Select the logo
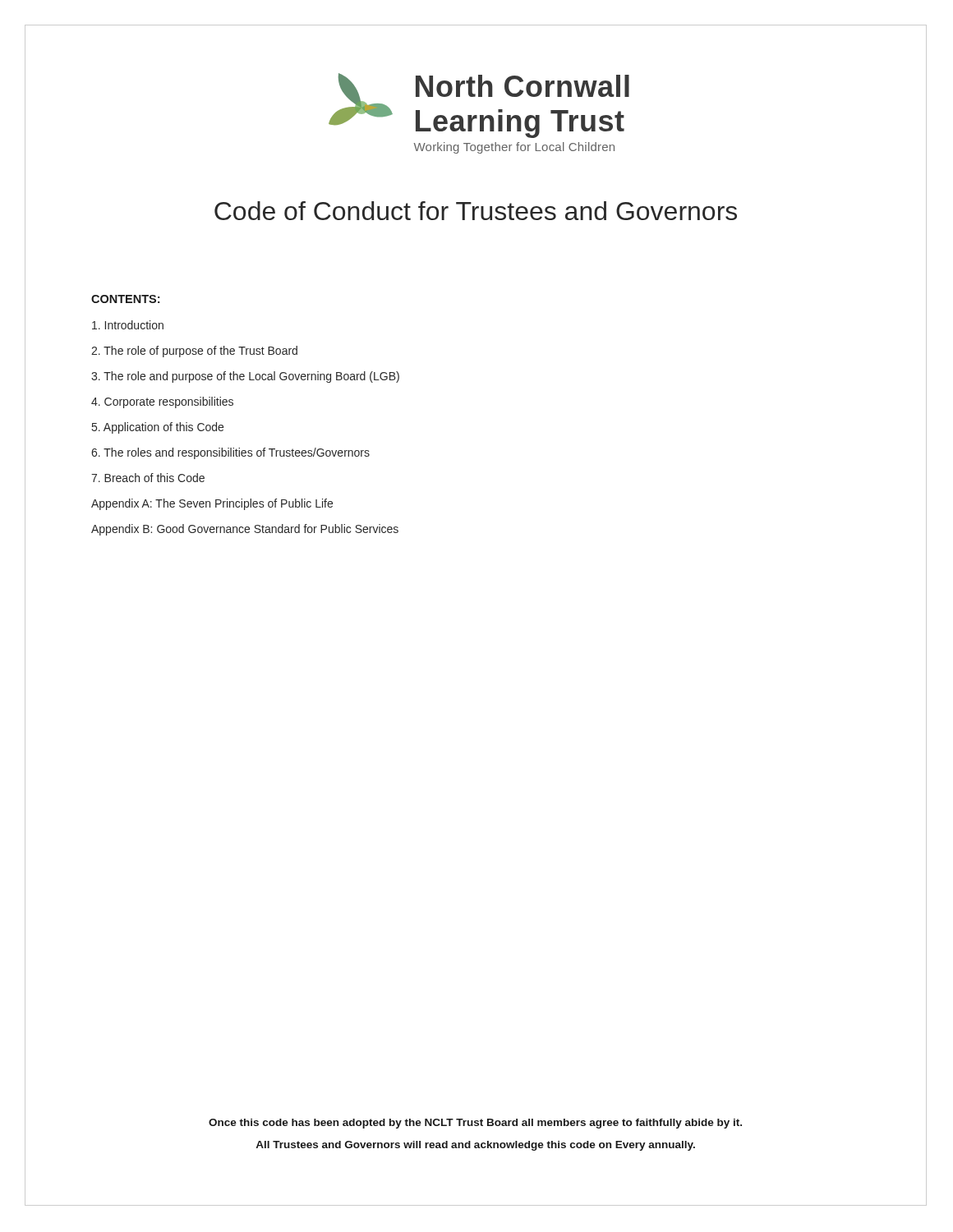Image resolution: width=953 pixels, height=1232 pixels. click(476, 96)
